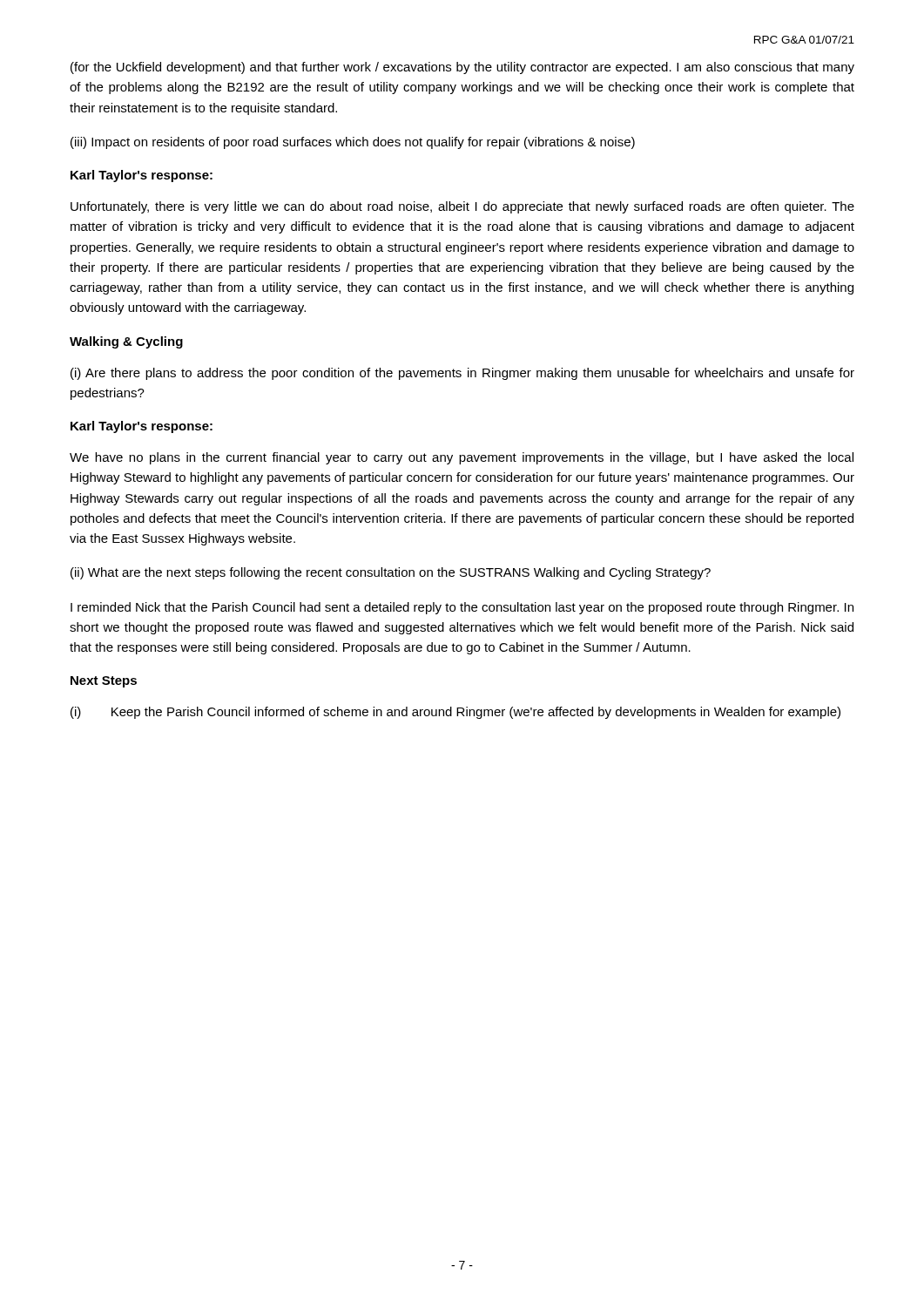Viewport: 924px width, 1307px height.
Task: Point to the passage starting "(iii) Impact on residents of poor road"
Action: [352, 141]
